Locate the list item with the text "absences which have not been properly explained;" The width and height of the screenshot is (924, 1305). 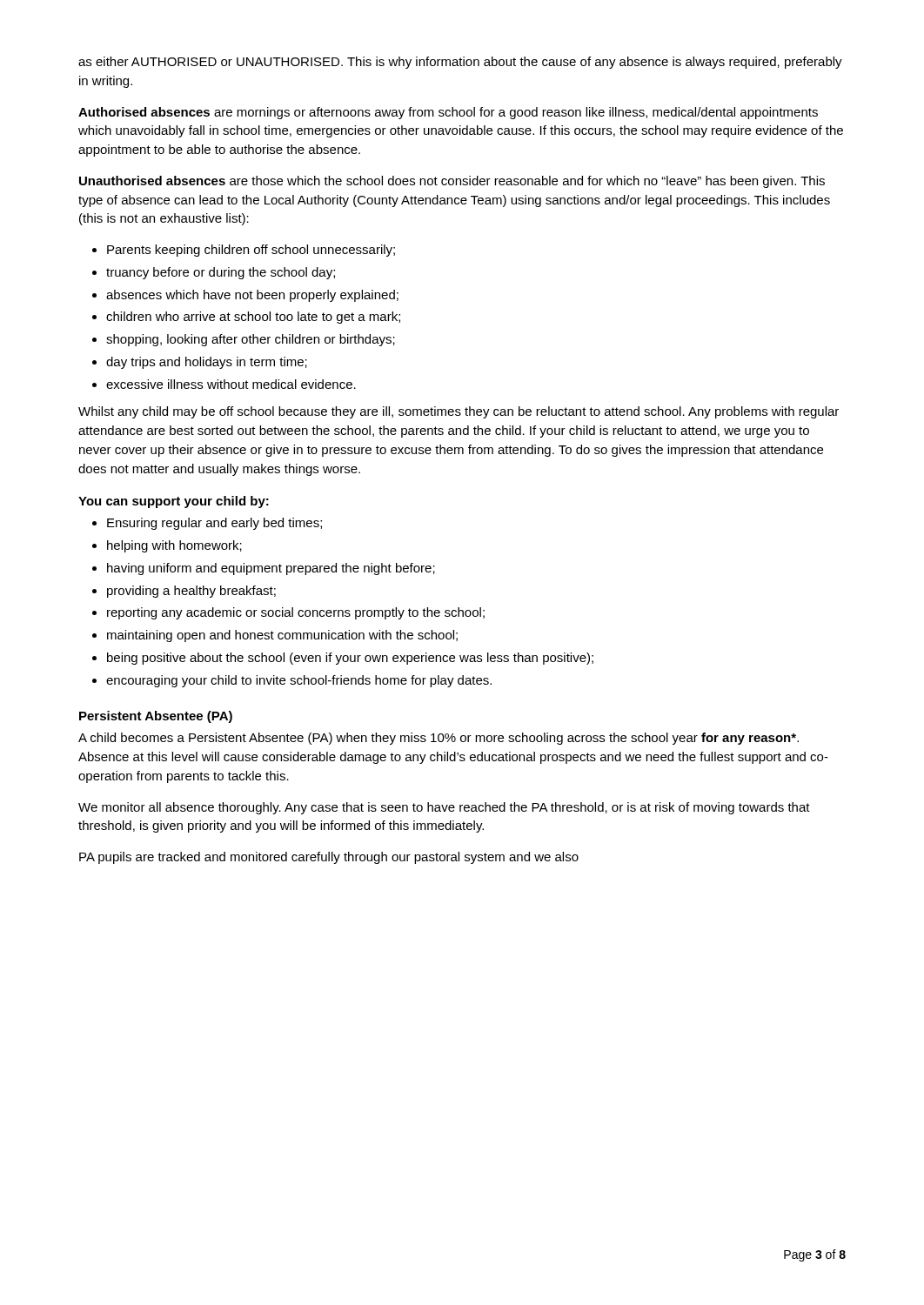(253, 294)
